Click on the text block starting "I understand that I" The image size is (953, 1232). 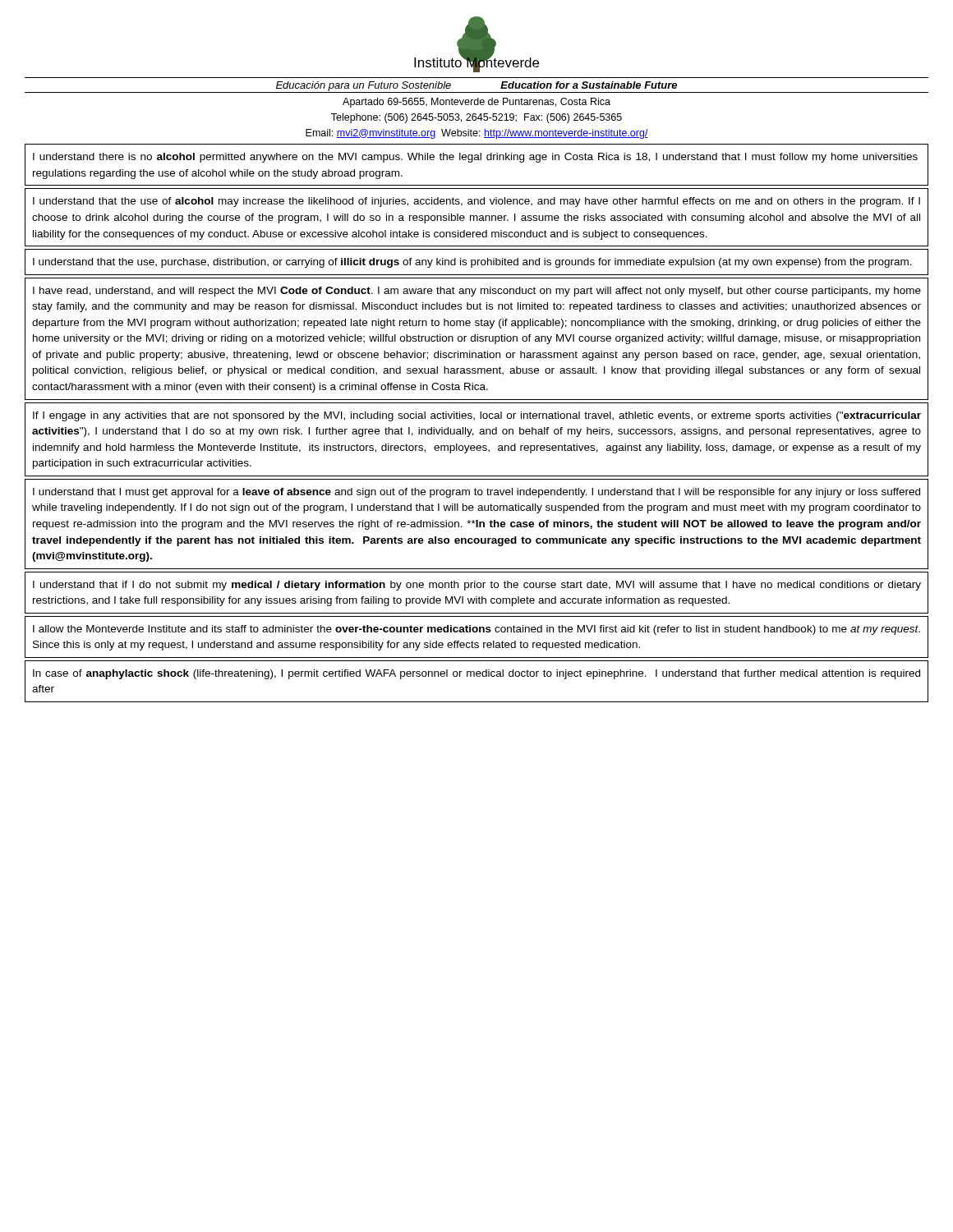coord(476,524)
